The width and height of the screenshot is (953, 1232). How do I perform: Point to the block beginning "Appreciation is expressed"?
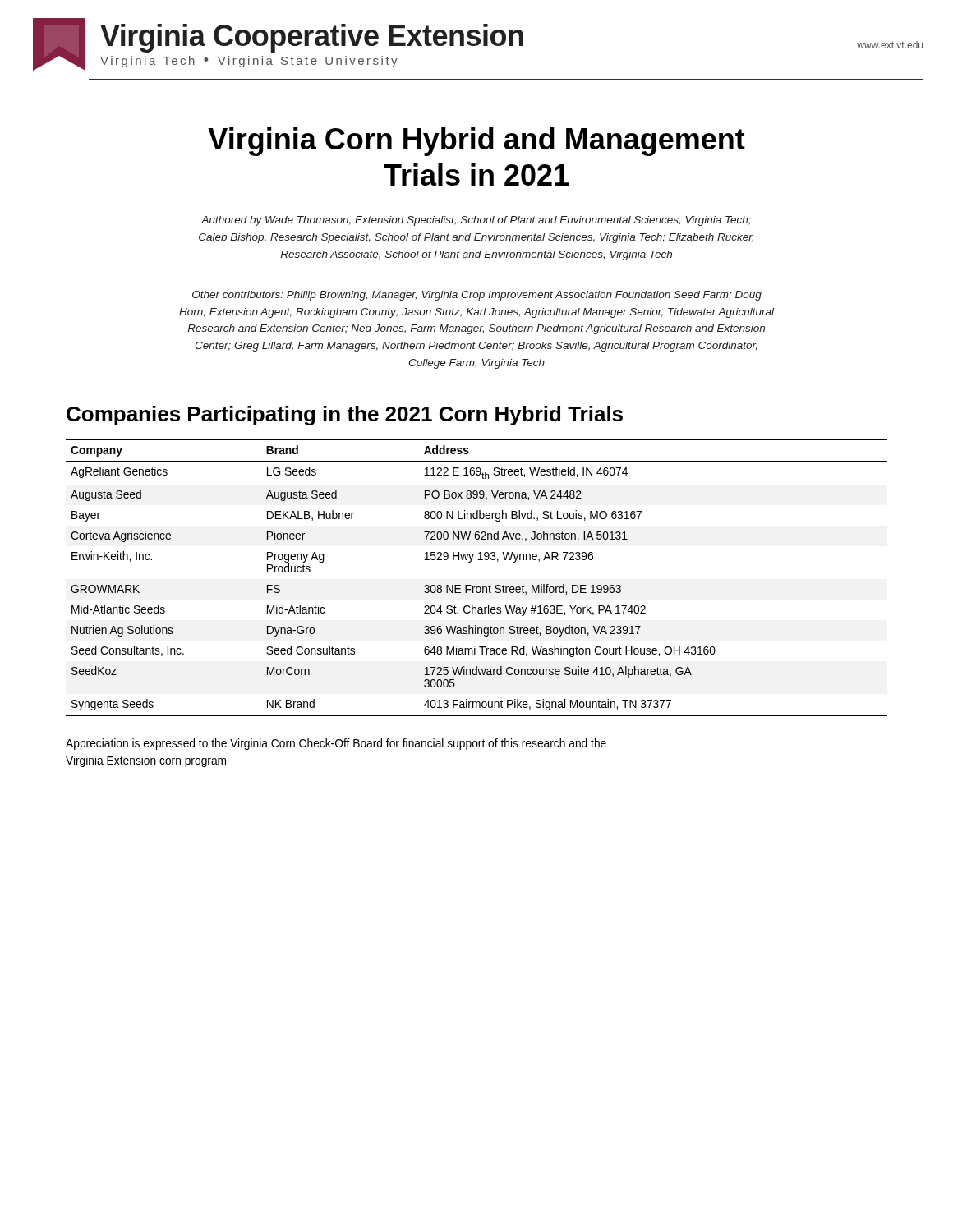click(476, 753)
